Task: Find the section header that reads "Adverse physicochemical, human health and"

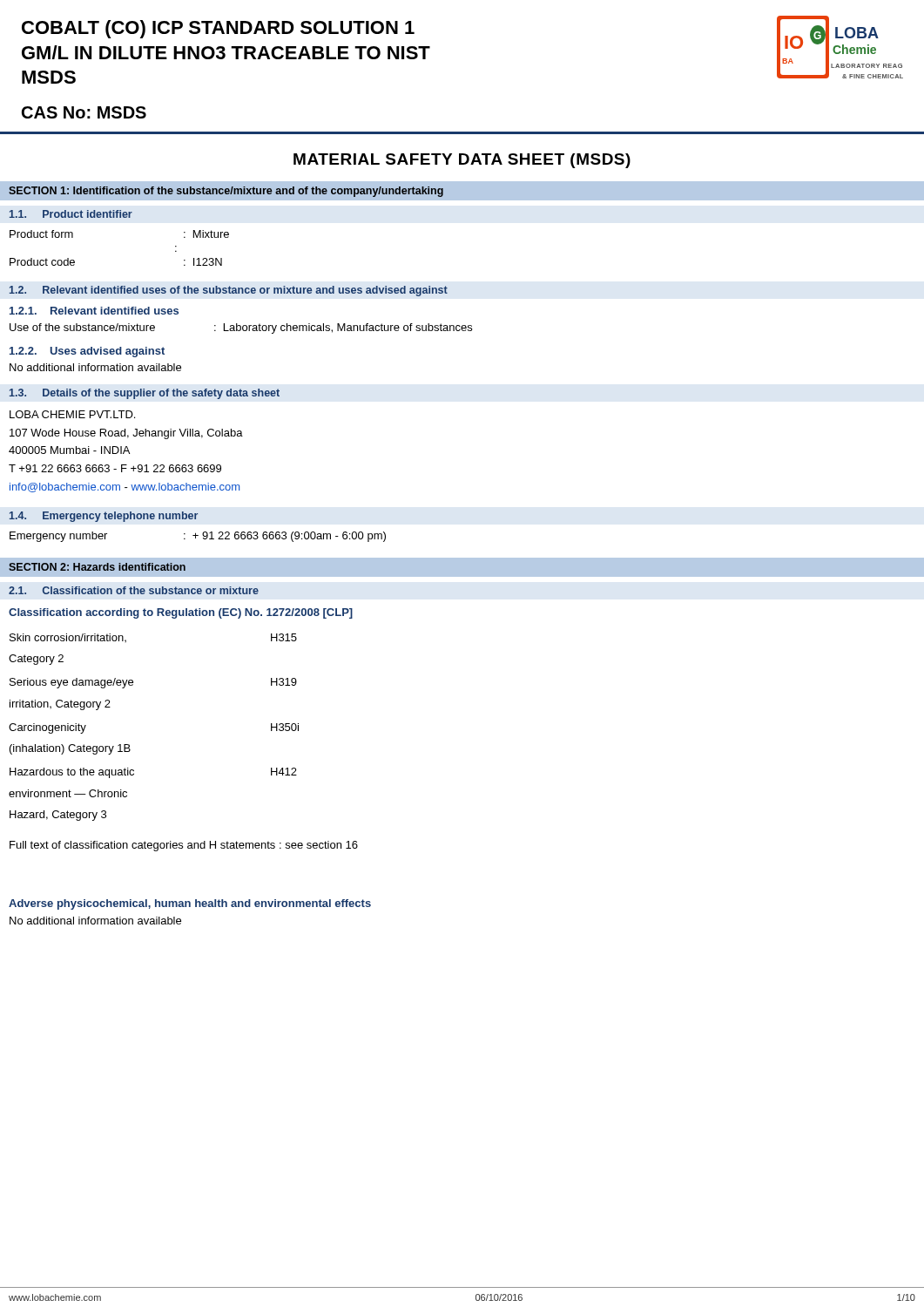Action: 190,903
